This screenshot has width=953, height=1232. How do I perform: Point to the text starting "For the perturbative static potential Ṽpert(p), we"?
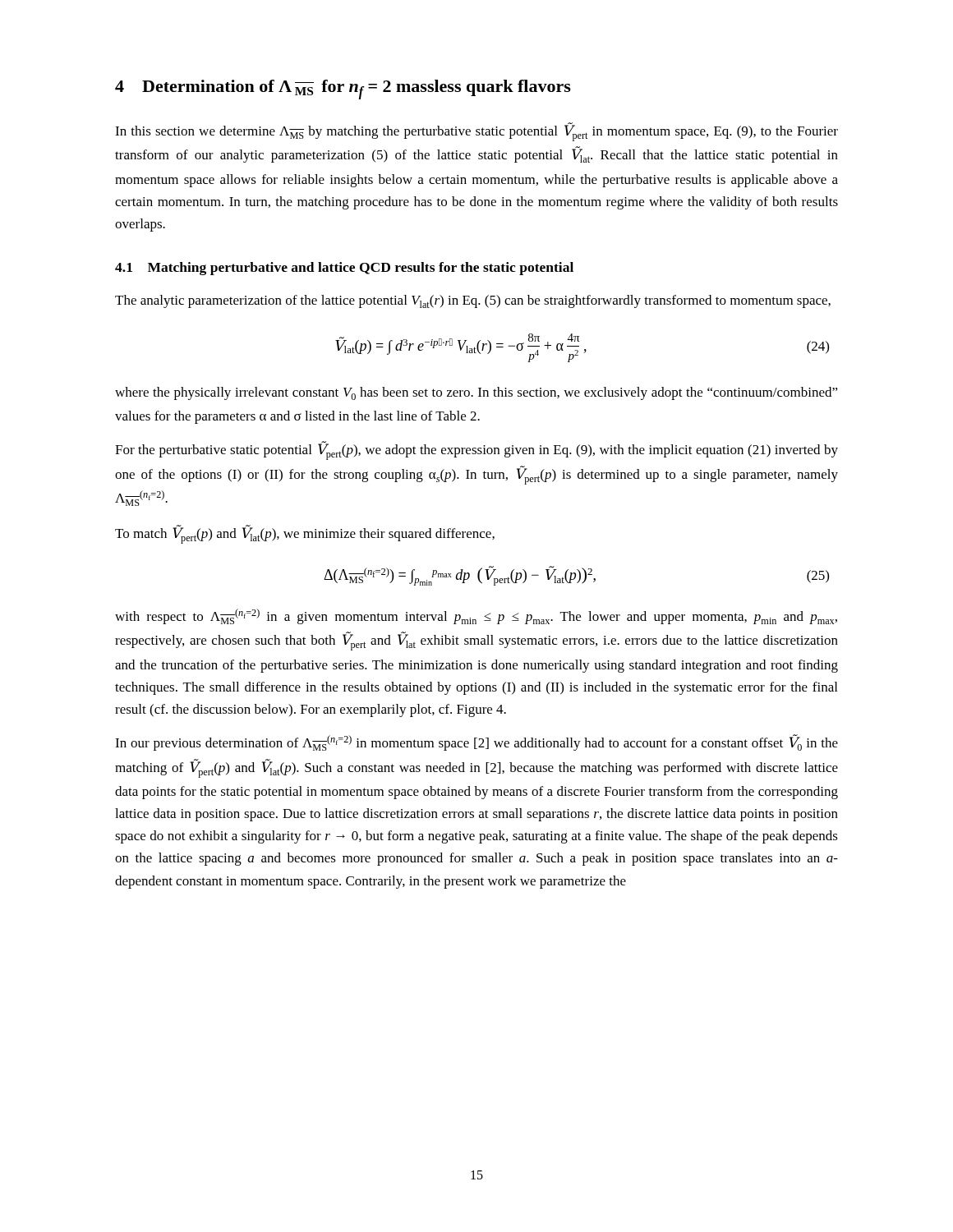476,475
